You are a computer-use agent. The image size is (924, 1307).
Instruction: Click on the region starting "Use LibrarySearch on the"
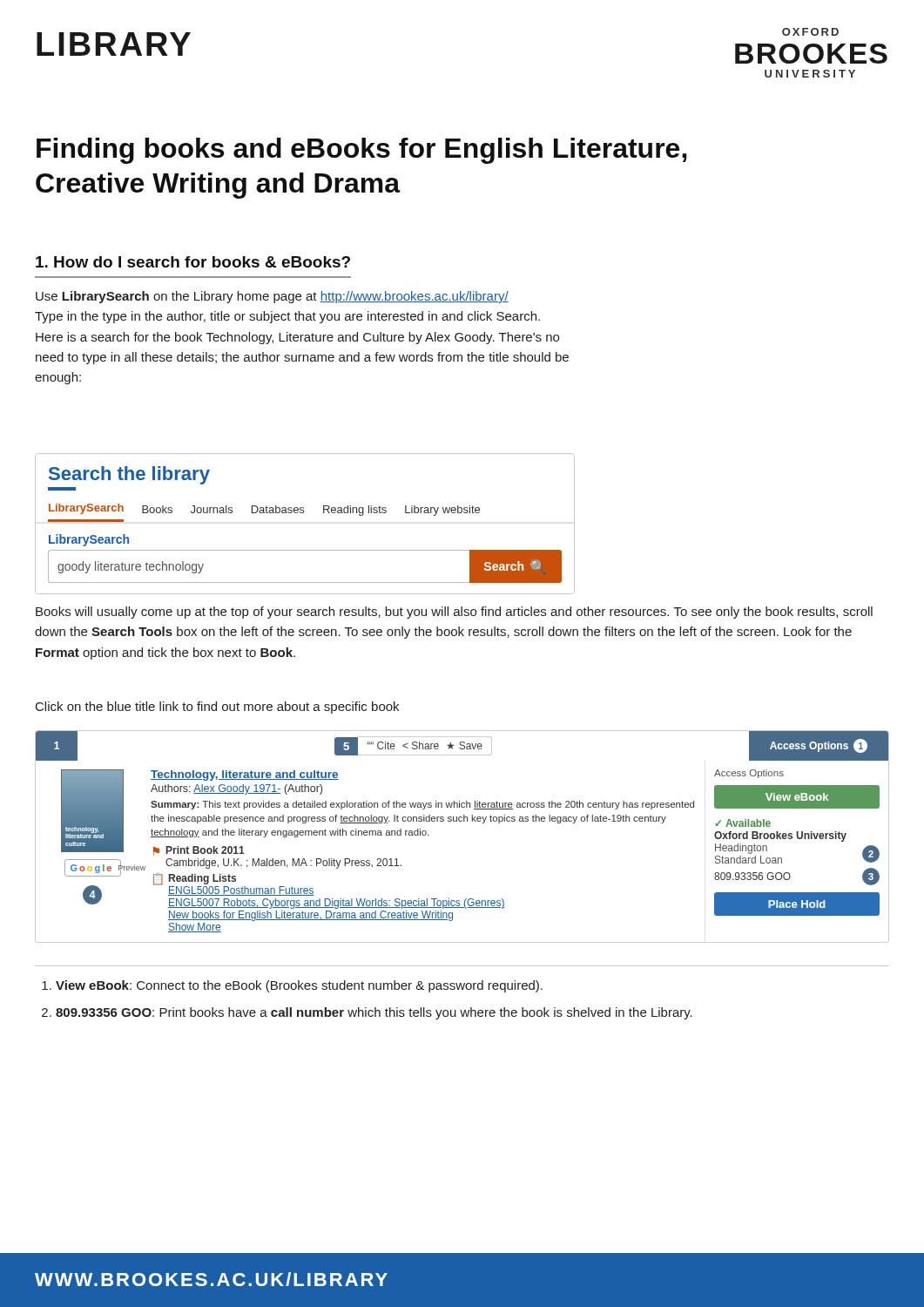(x=462, y=336)
